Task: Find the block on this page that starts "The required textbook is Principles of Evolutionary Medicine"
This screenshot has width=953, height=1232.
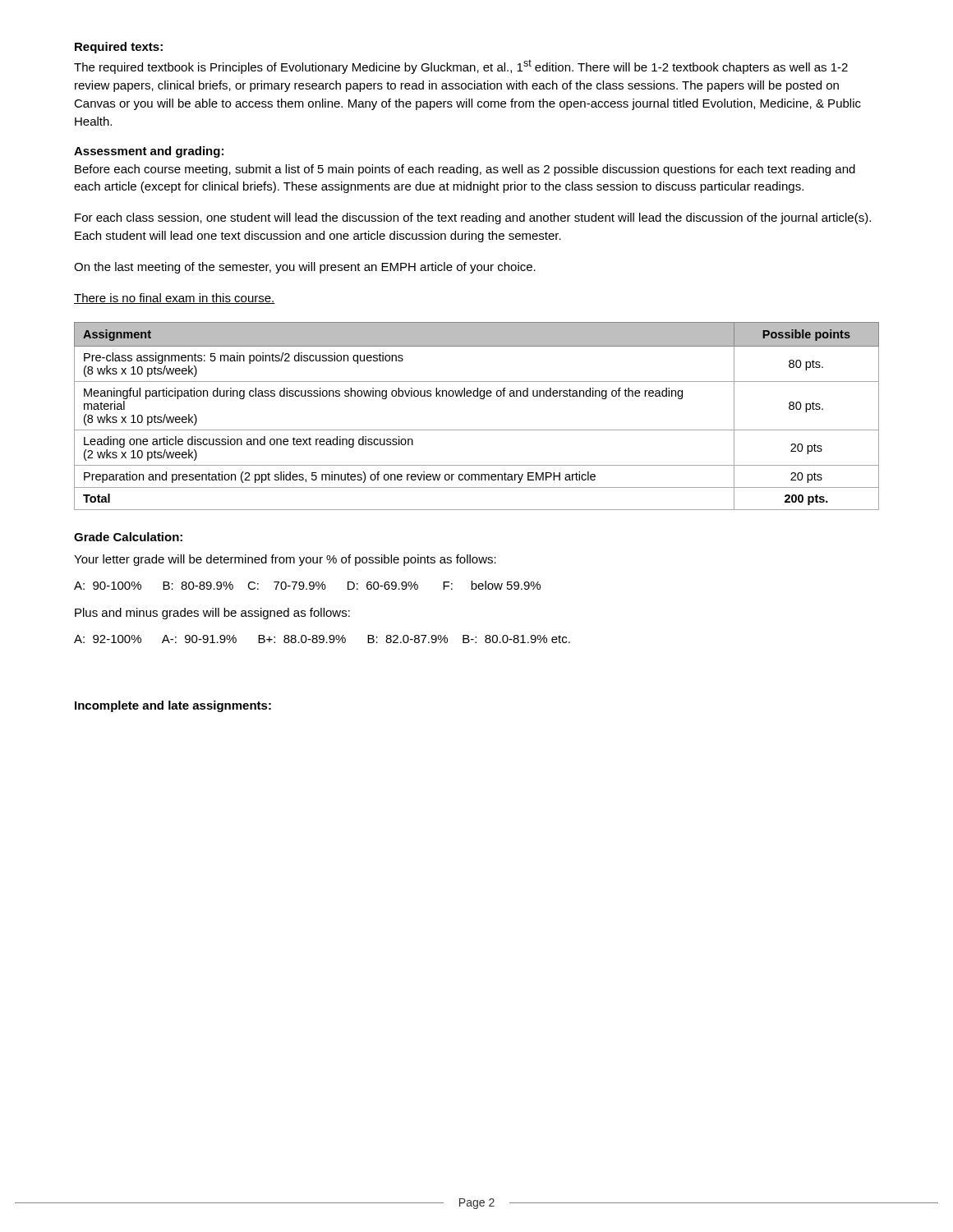Action: click(x=467, y=93)
